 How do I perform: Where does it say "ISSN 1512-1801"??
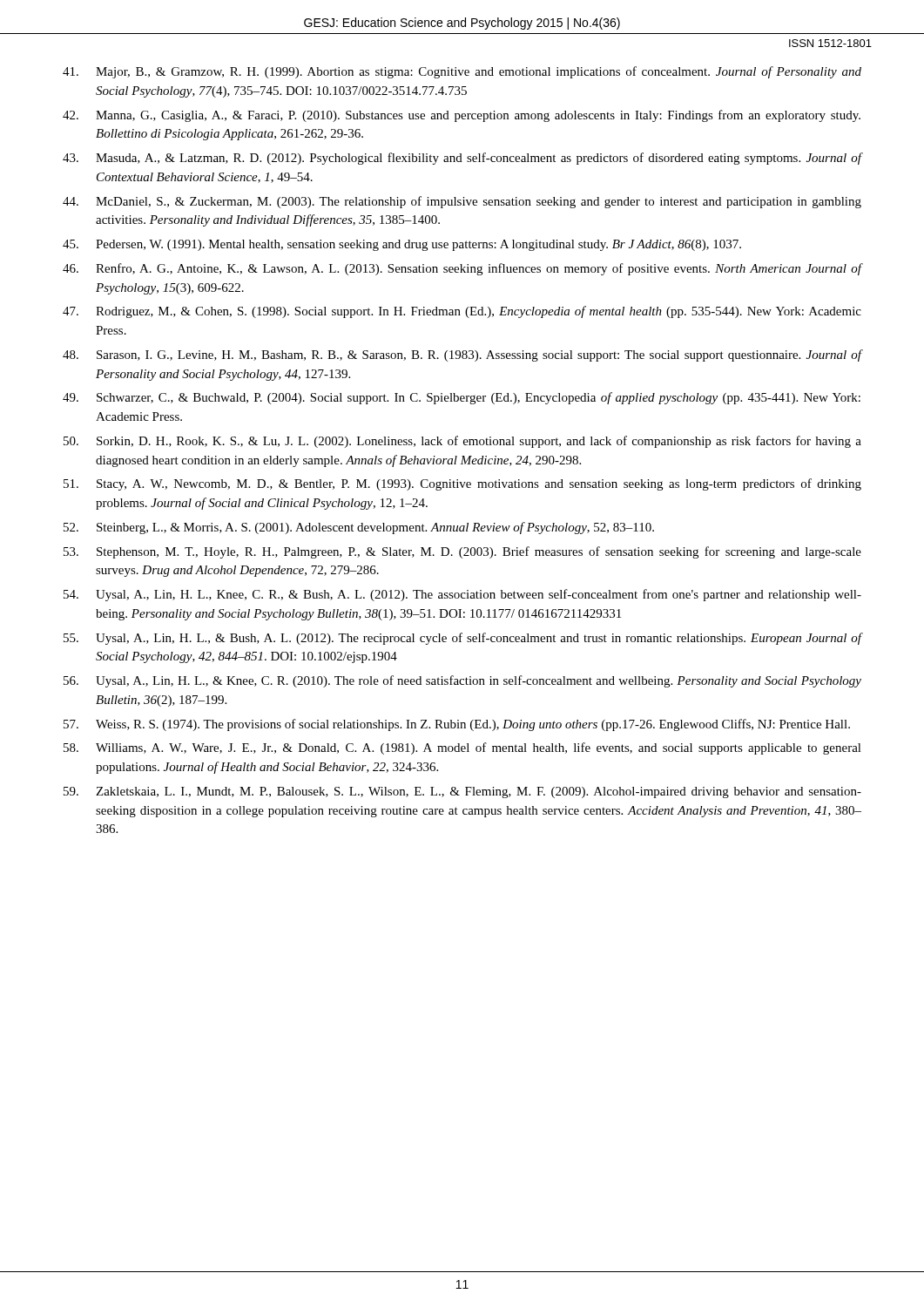coord(830,43)
